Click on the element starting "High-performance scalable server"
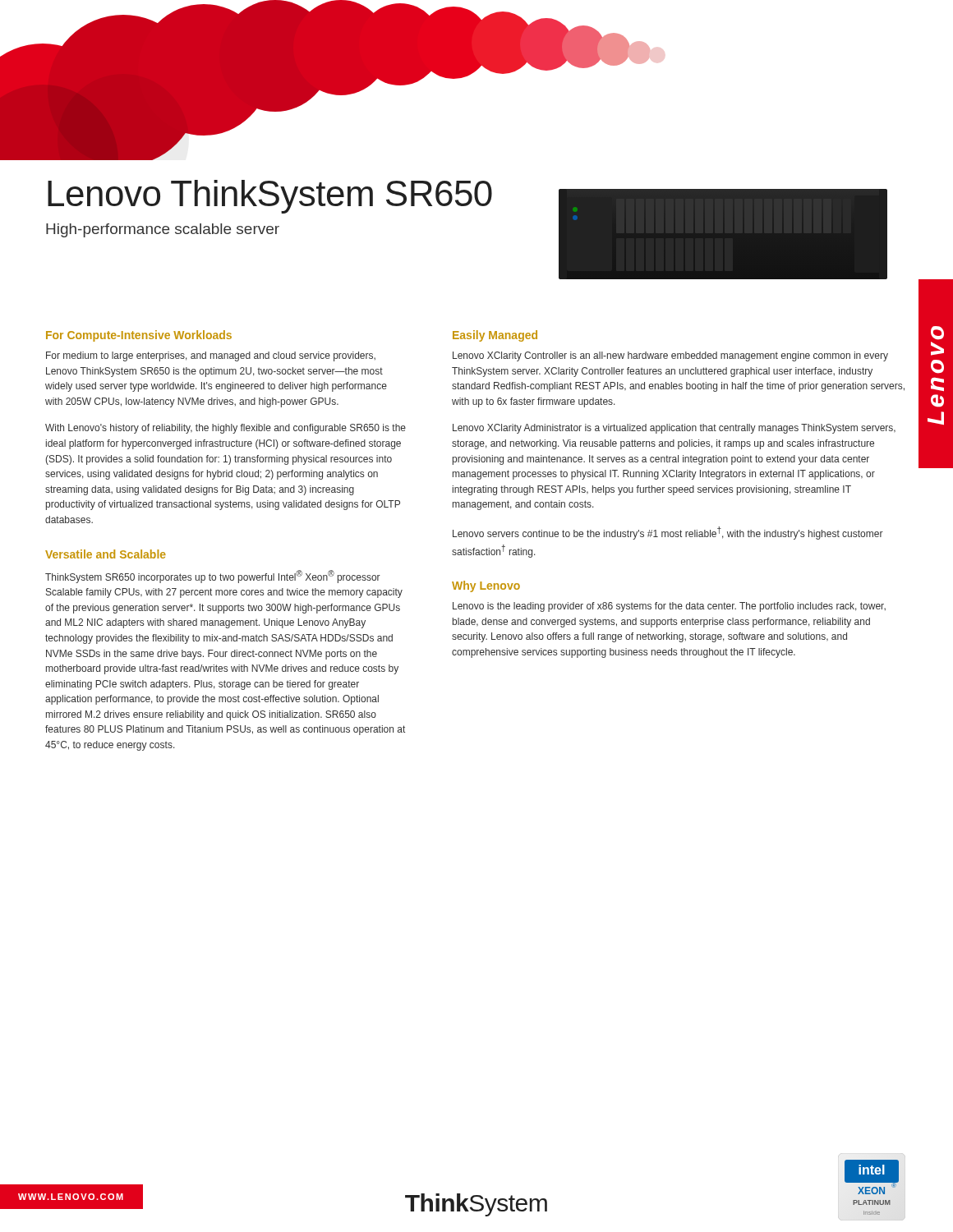The image size is (953, 1232). pos(162,229)
